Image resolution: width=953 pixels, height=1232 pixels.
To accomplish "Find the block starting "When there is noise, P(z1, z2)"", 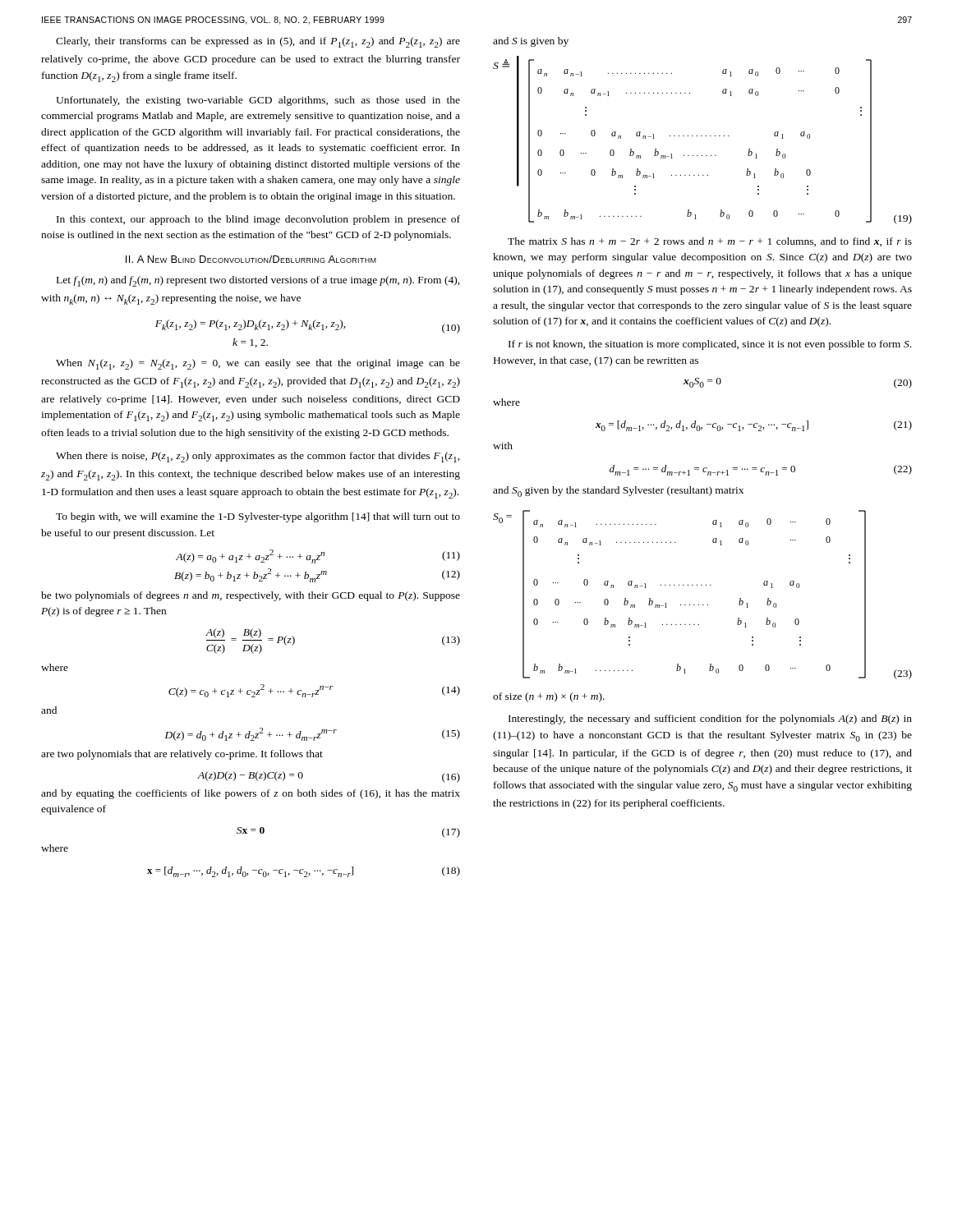I will pyautogui.click(x=251, y=475).
